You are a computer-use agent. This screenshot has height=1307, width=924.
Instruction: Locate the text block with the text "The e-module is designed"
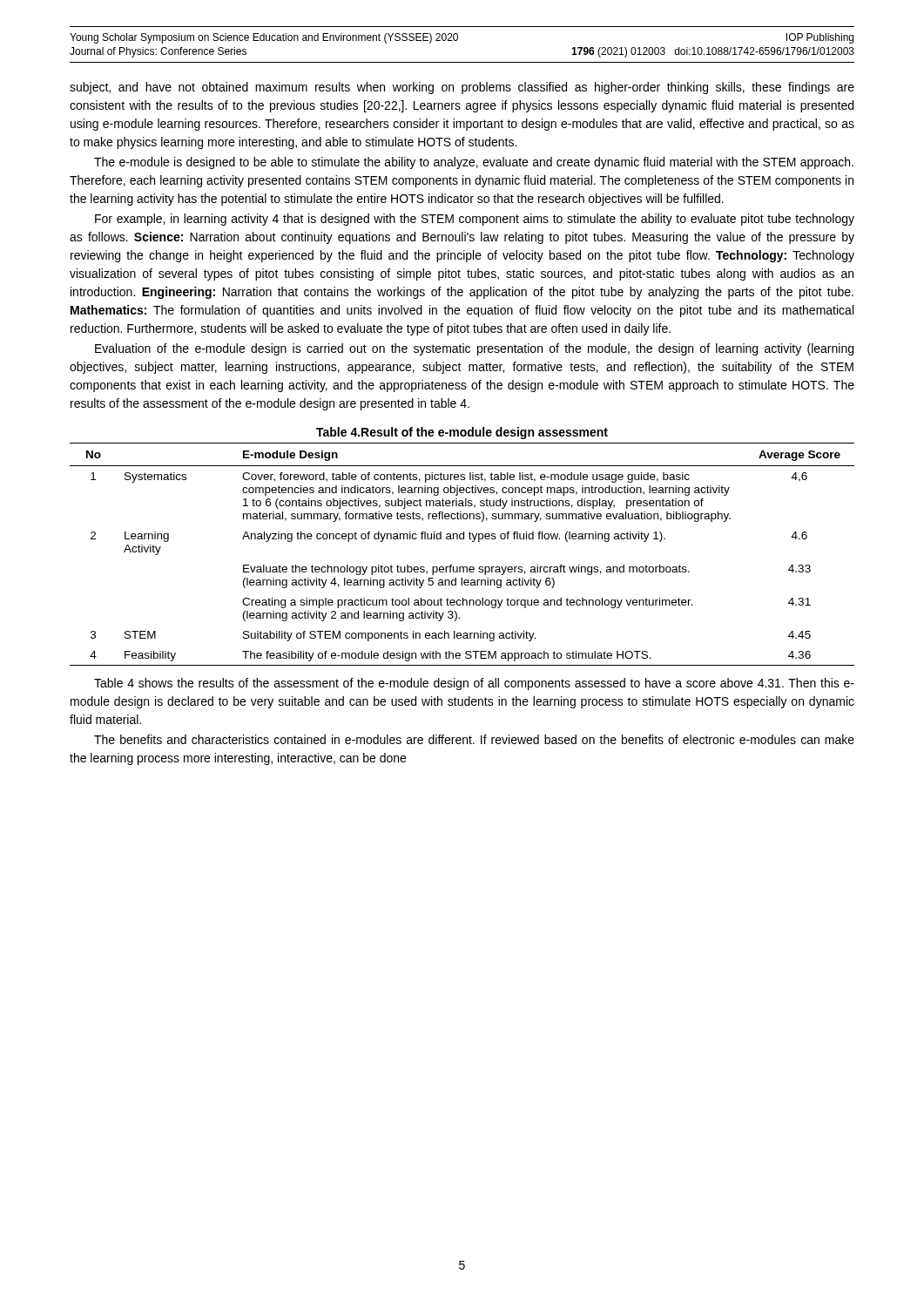click(462, 181)
